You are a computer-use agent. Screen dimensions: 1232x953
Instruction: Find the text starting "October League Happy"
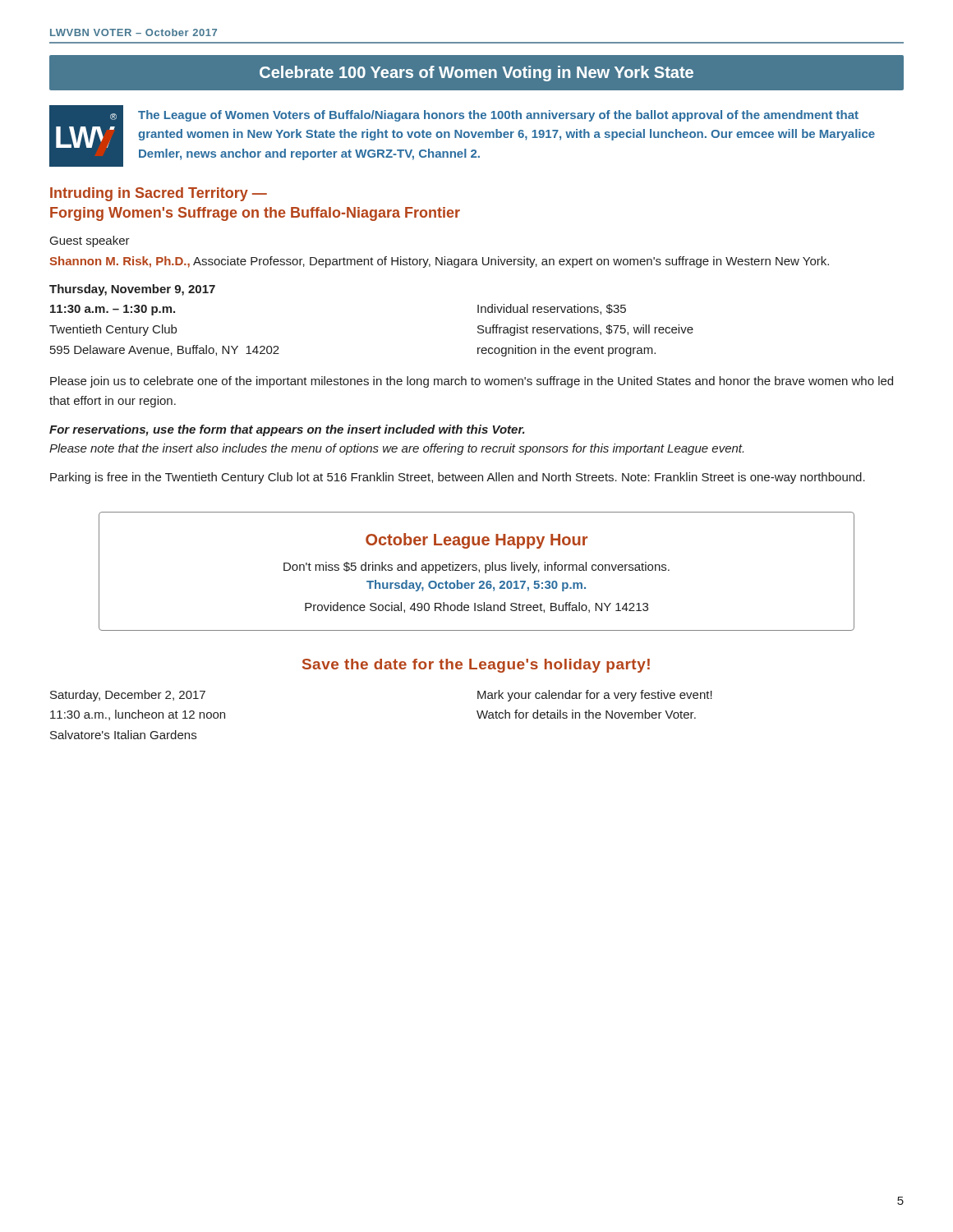(x=476, y=572)
